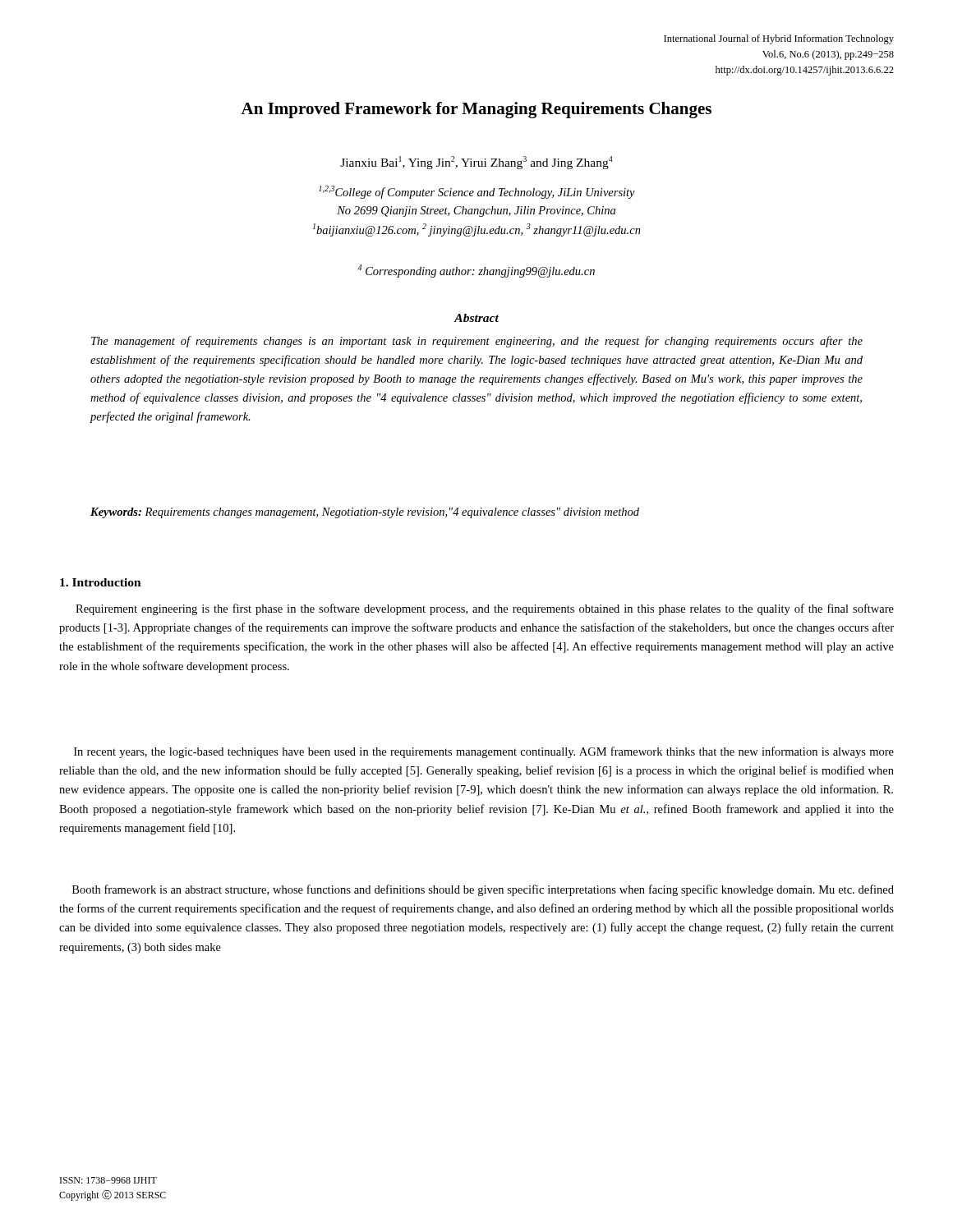
Task: Locate the text block starting "1. Introduction"
Action: [x=100, y=582]
